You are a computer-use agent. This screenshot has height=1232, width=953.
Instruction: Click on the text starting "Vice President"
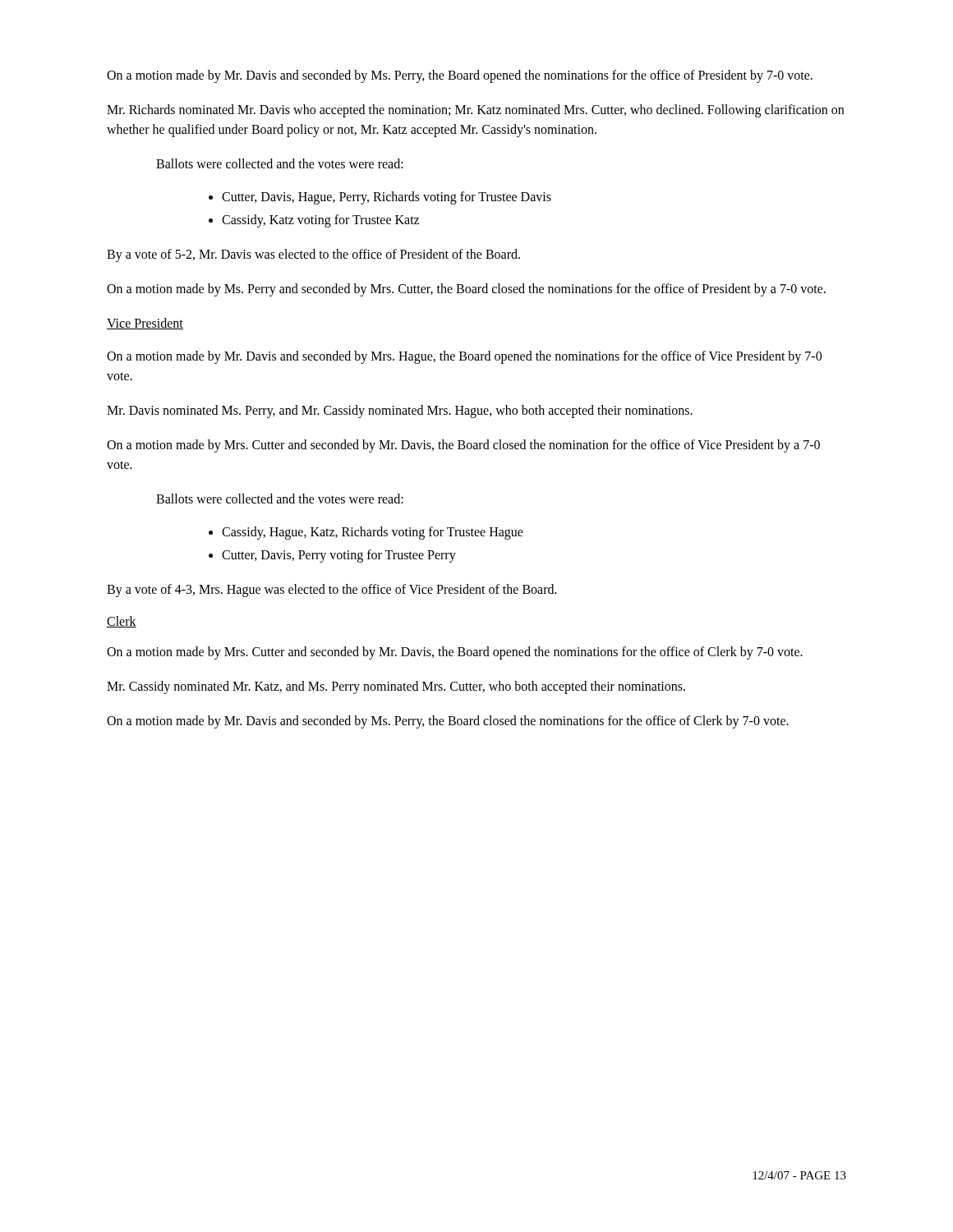[145, 323]
